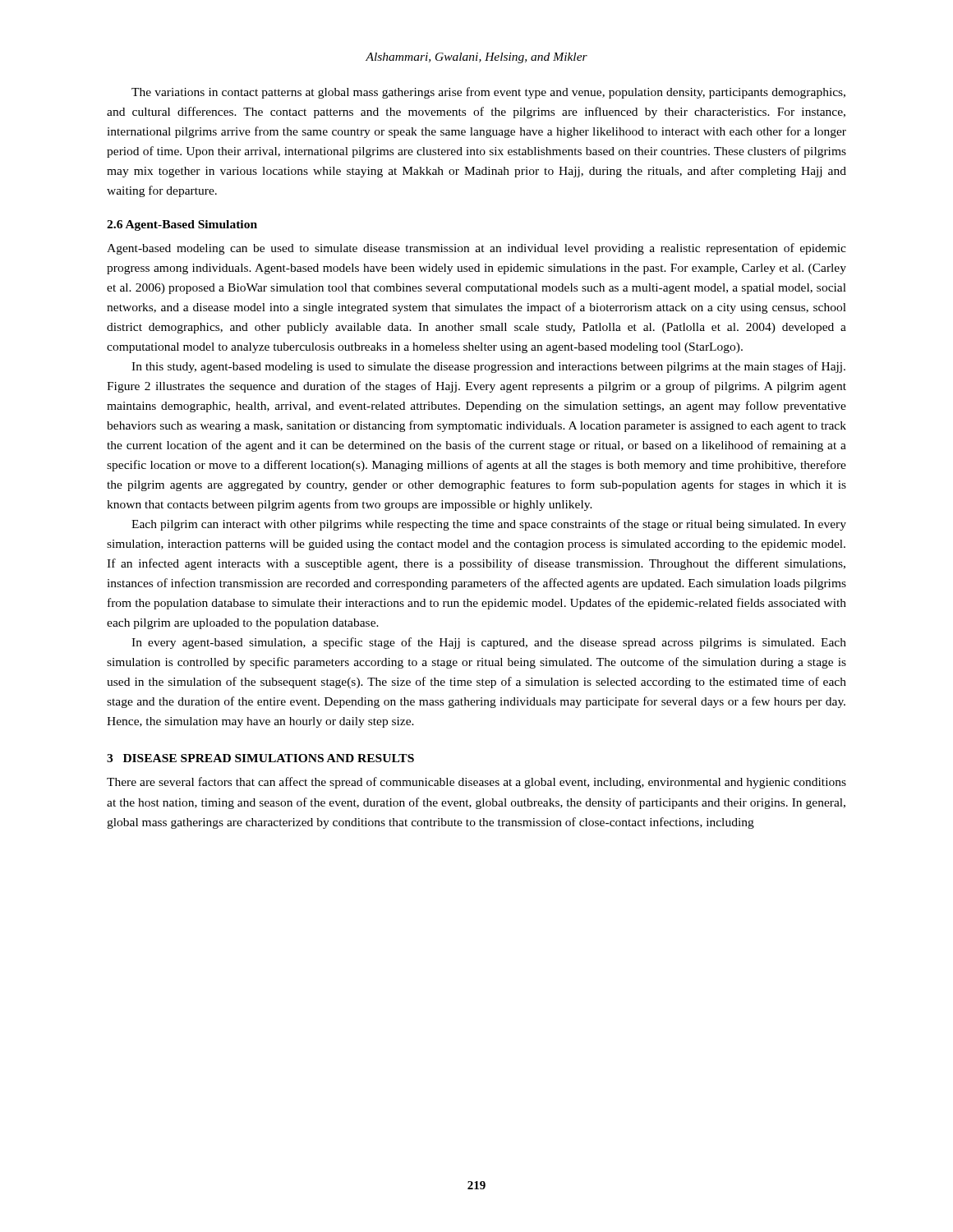The width and height of the screenshot is (953, 1232).
Task: Navigate to the text block starting "3 DISEASE SPREAD"
Action: pyautogui.click(x=261, y=758)
